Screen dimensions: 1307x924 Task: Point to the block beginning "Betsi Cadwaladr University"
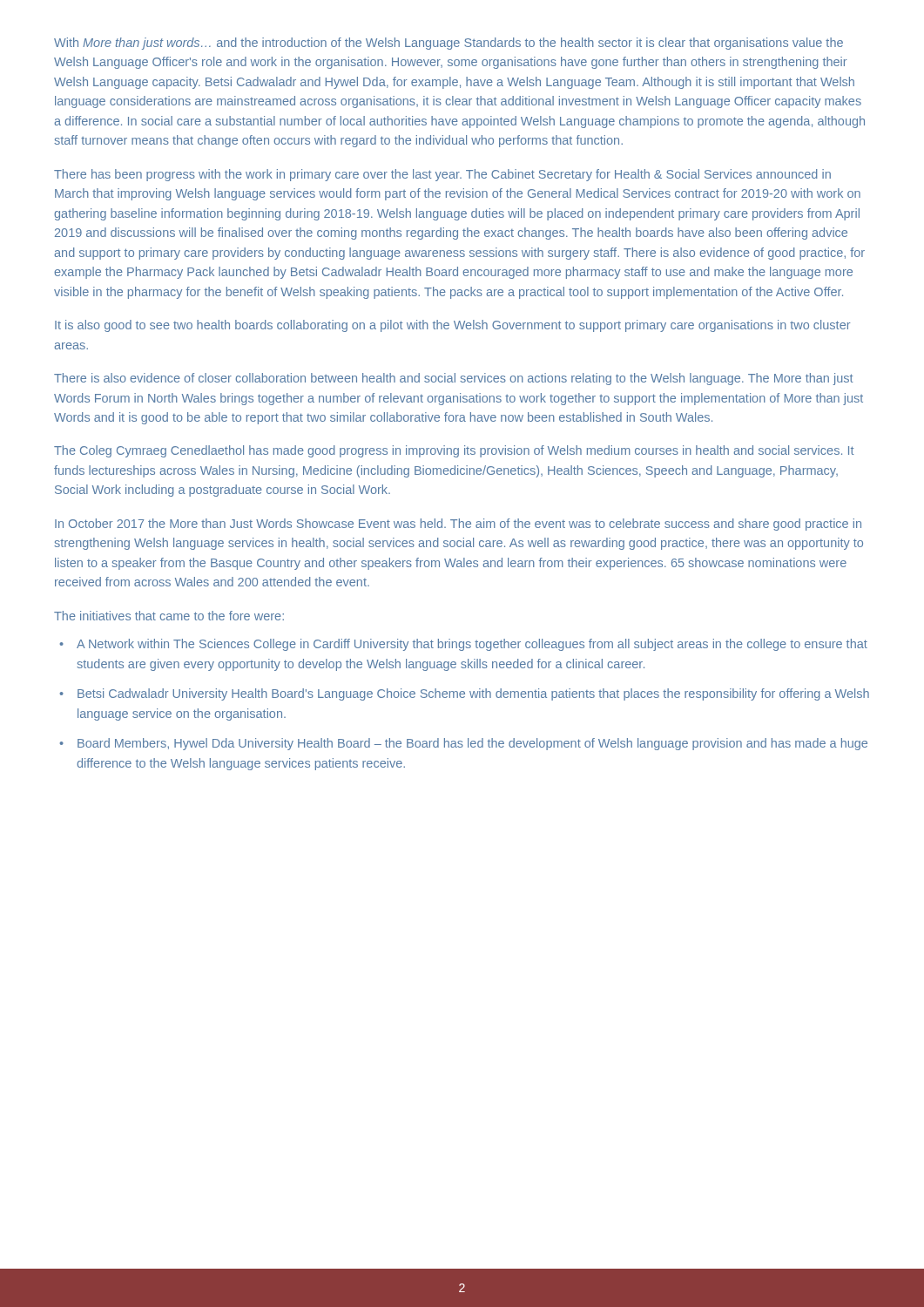pos(473,703)
